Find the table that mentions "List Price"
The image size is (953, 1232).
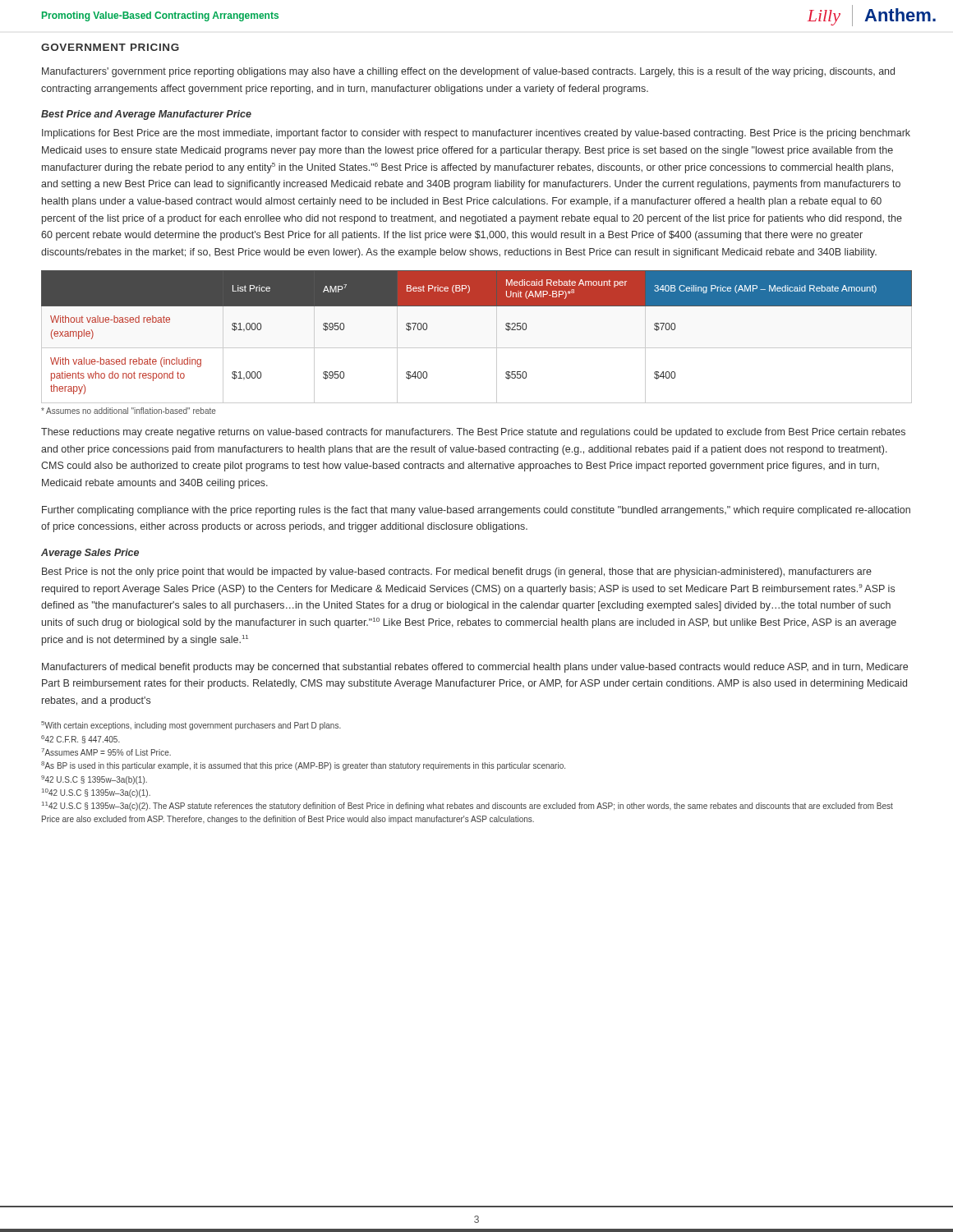tap(476, 337)
